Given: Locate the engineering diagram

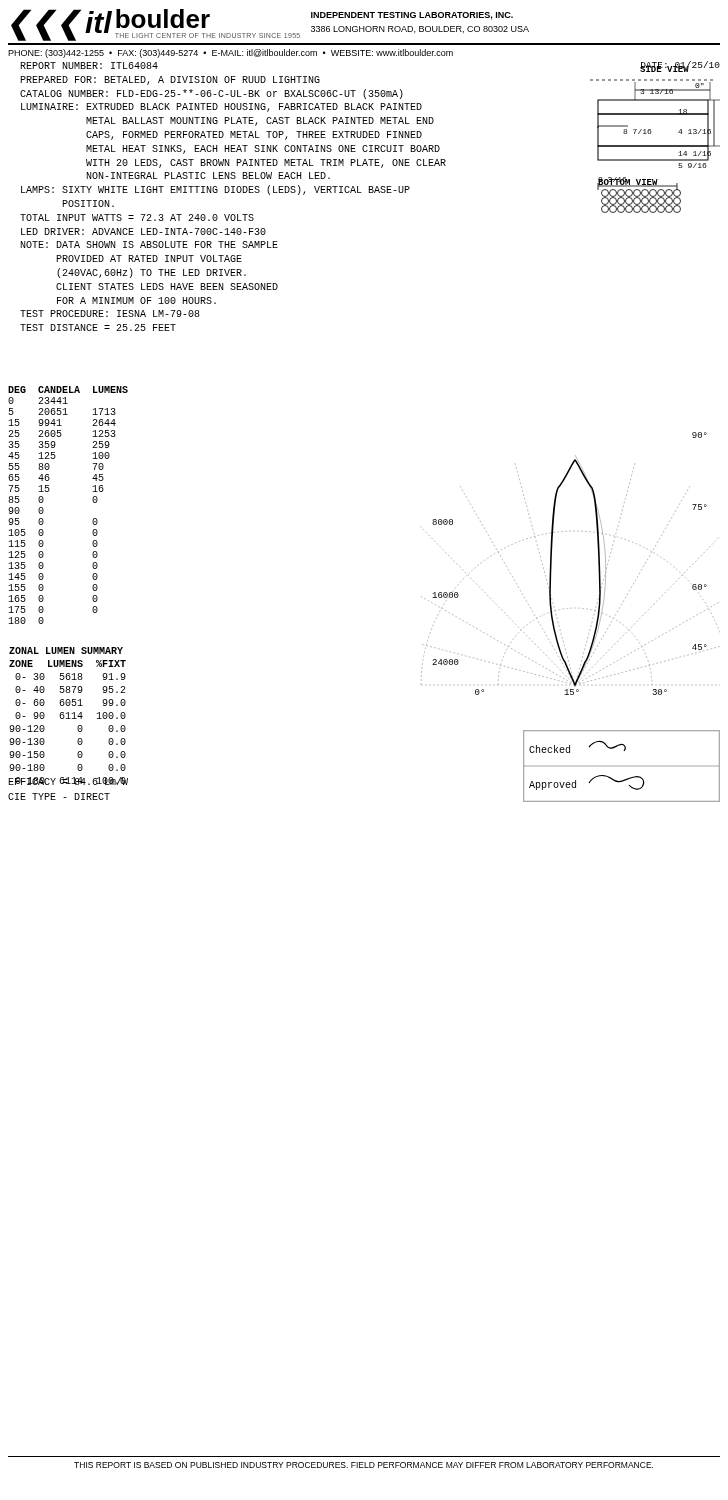Looking at the screenshot, I should (580, 135).
